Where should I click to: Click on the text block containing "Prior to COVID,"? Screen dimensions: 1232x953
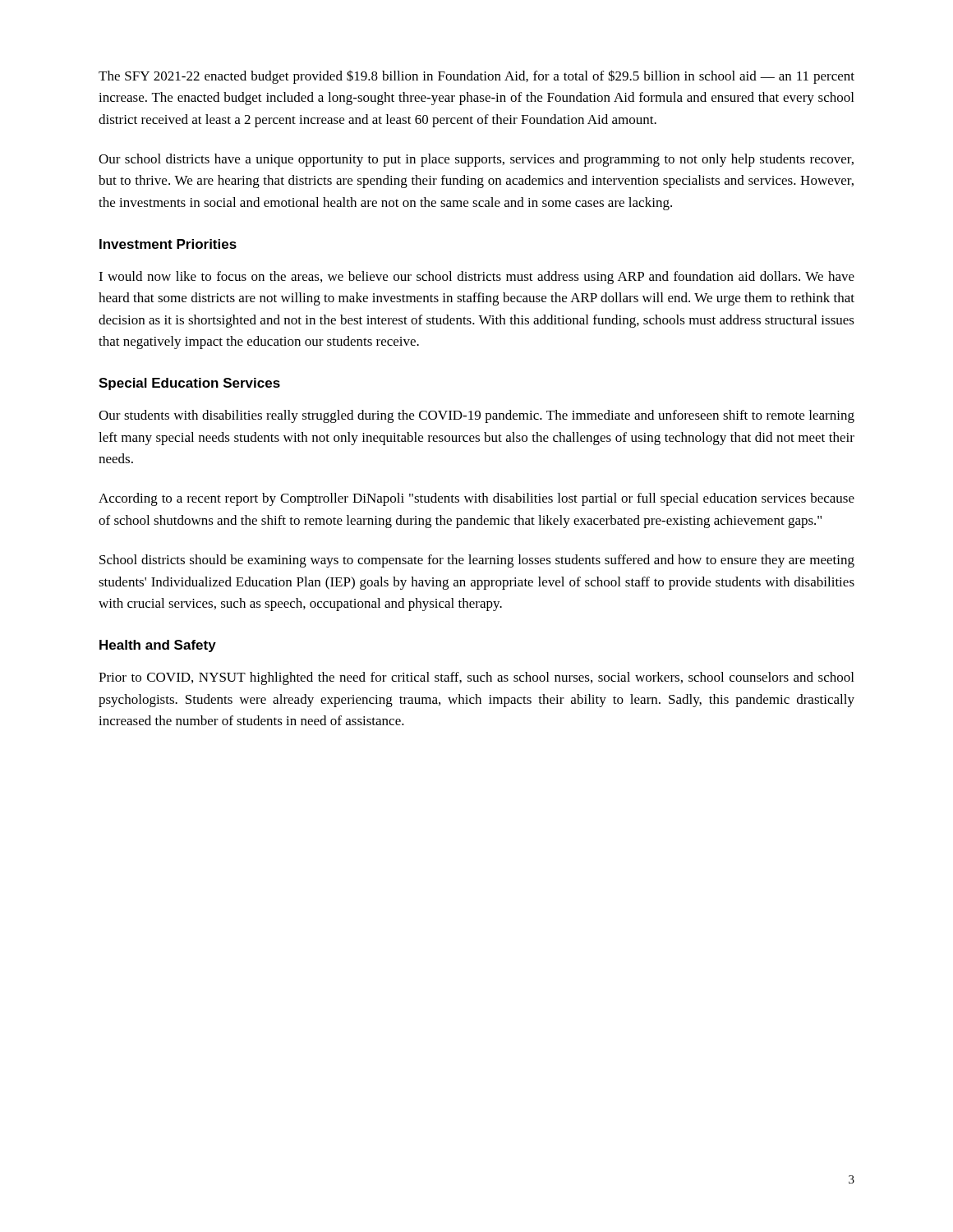[476, 699]
